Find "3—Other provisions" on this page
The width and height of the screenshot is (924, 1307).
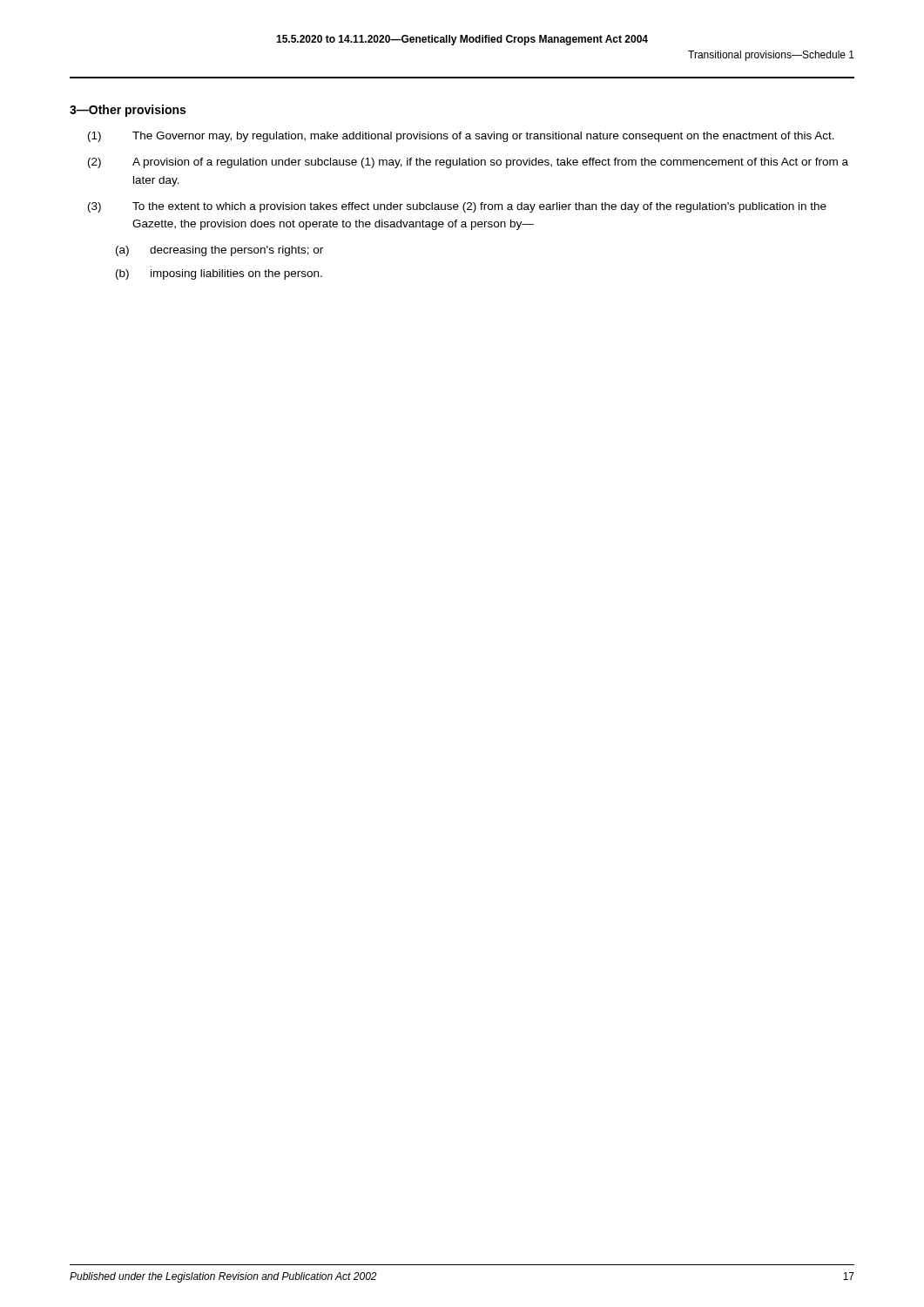pyautogui.click(x=128, y=110)
